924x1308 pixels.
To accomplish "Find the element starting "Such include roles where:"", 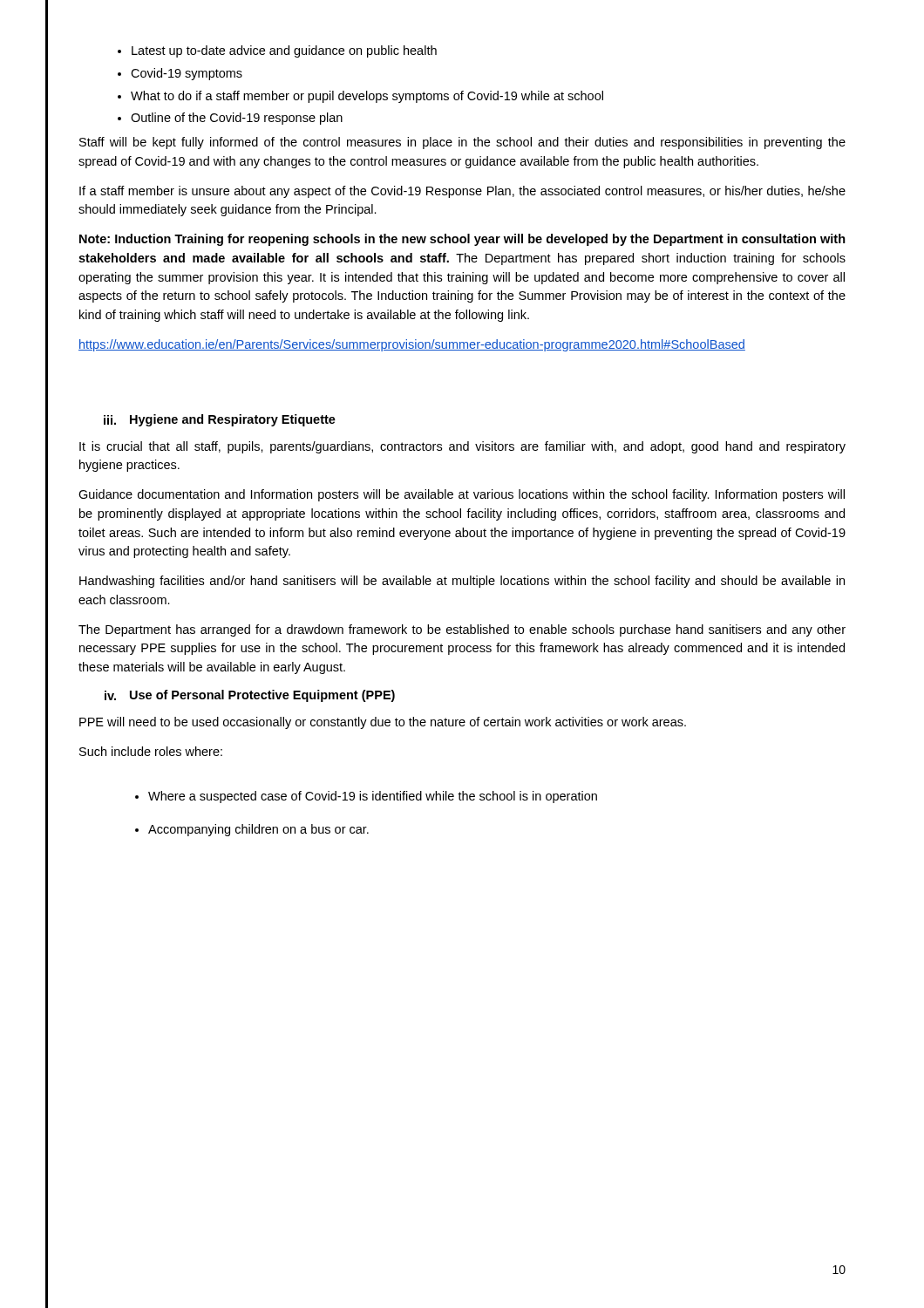I will point(151,751).
